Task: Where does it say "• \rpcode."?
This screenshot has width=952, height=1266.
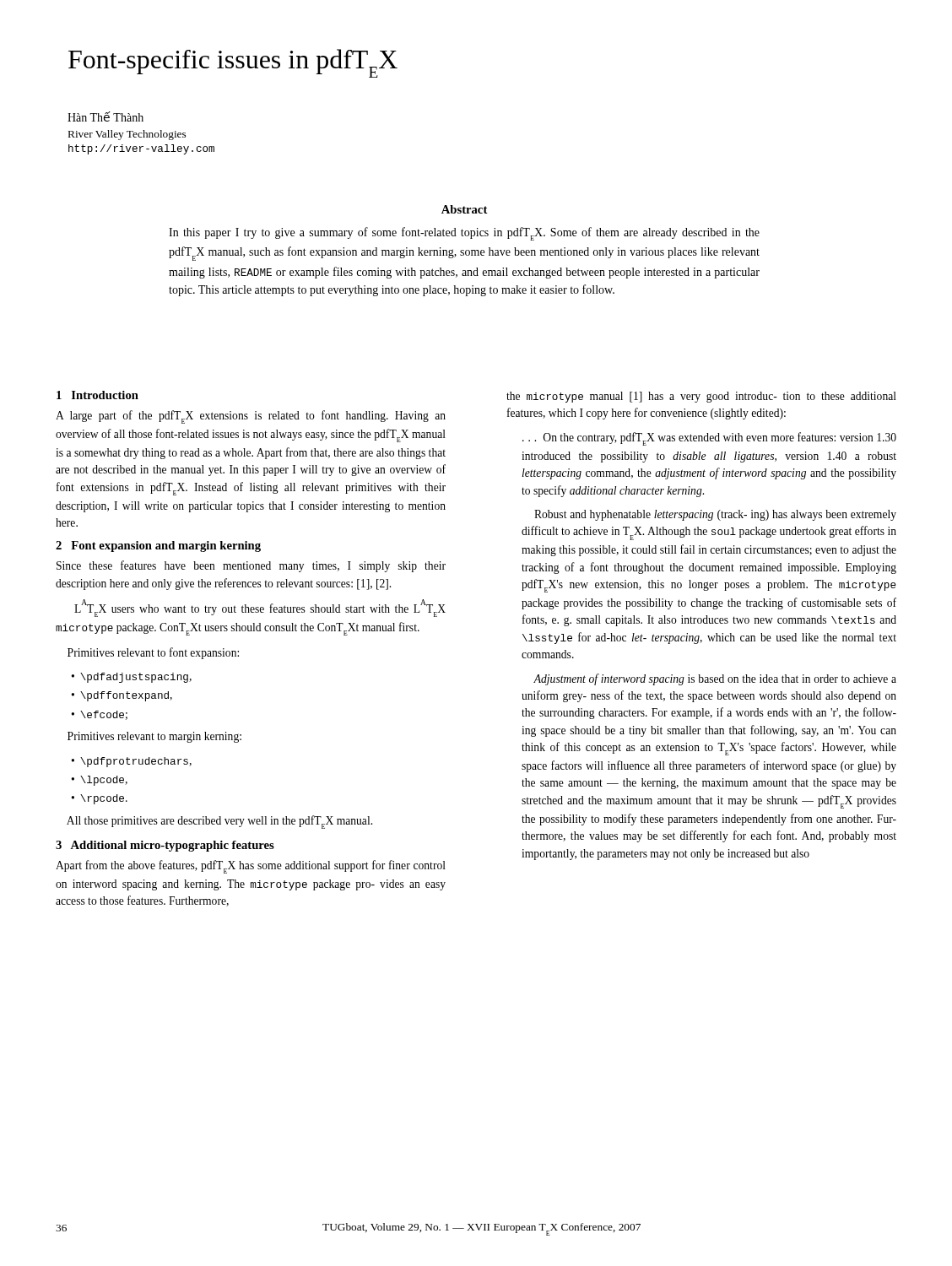Action: click(99, 799)
